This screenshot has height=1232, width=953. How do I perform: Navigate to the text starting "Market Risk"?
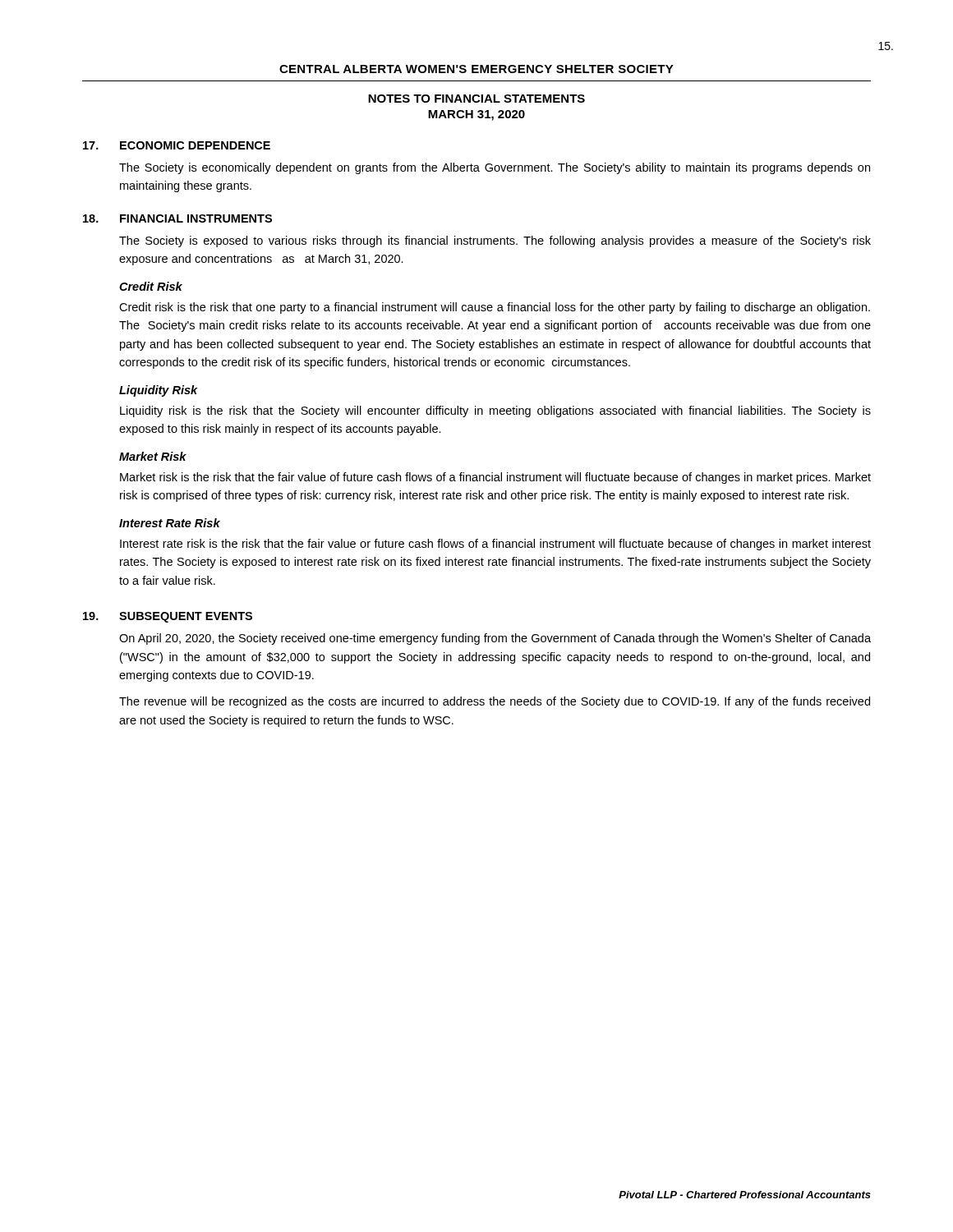pyautogui.click(x=153, y=456)
